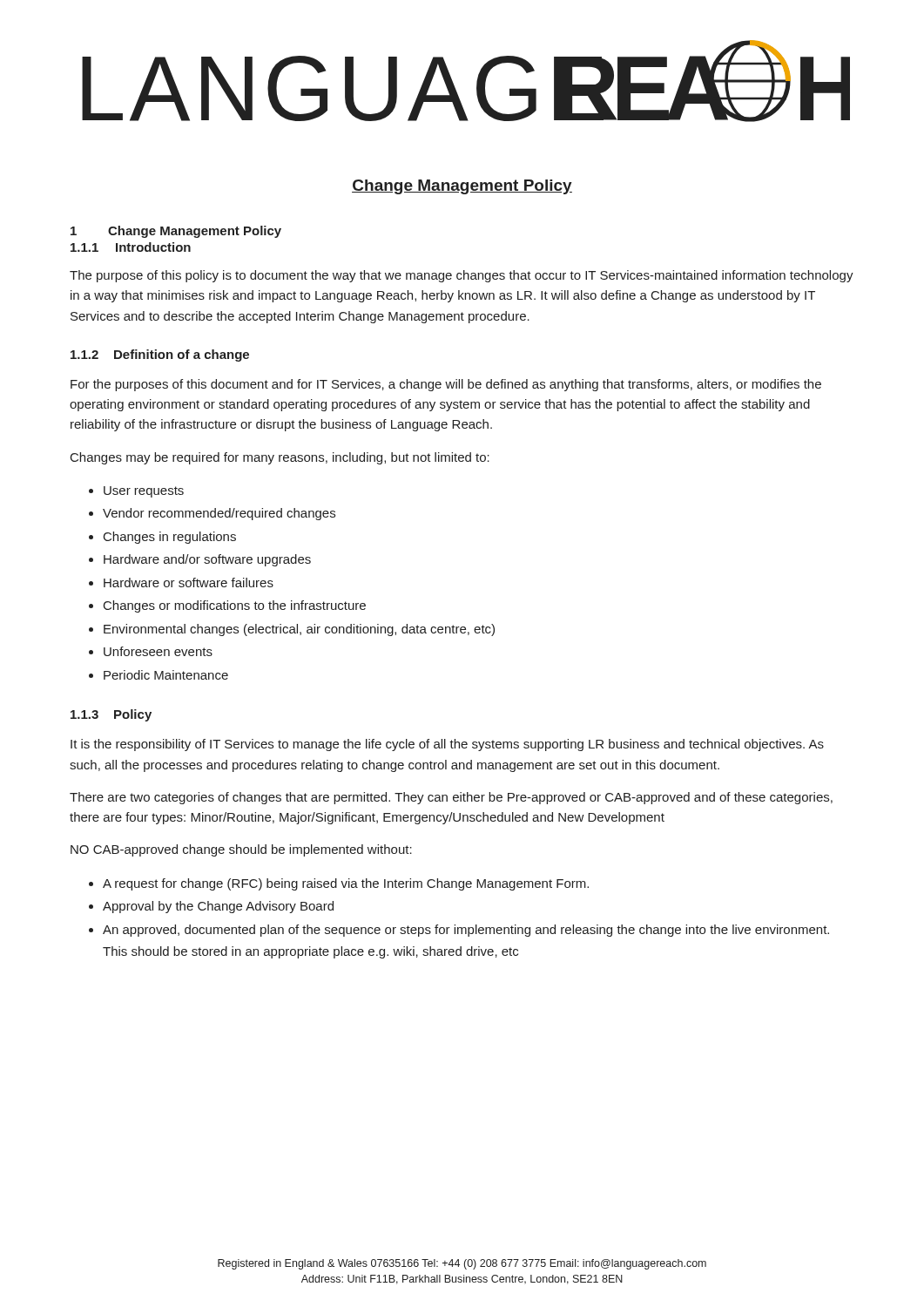Select the list item containing "Hardware or software failures"
Viewport: 924px width, 1307px height.
tap(188, 582)
